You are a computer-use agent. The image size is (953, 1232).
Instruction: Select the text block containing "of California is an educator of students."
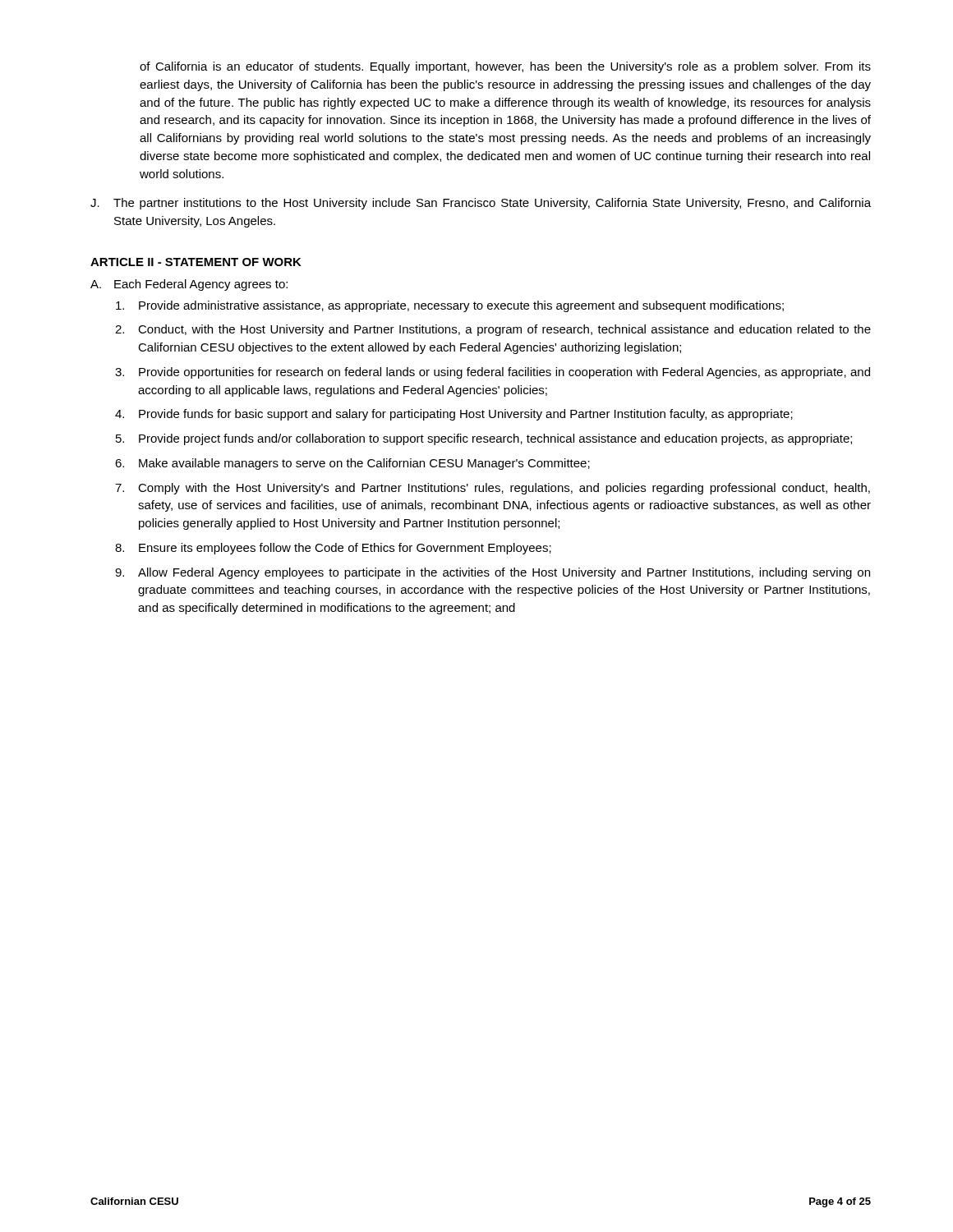tap(481, 120)
